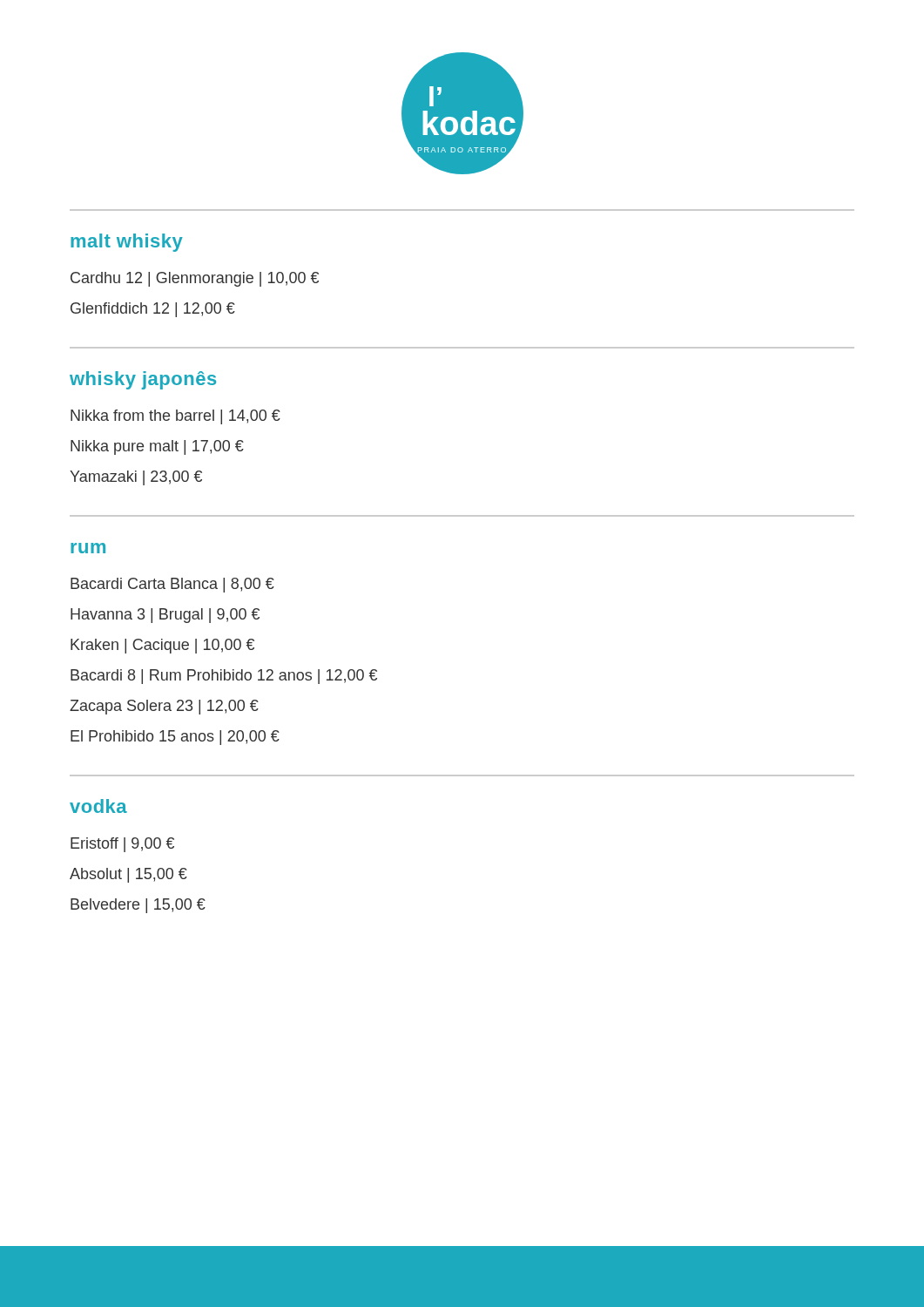Screen dimensions: 1307x924
Task: Select the list item with the text "Nikka pure malt | 17,00 €"
Action: click(x=157, y=446)
